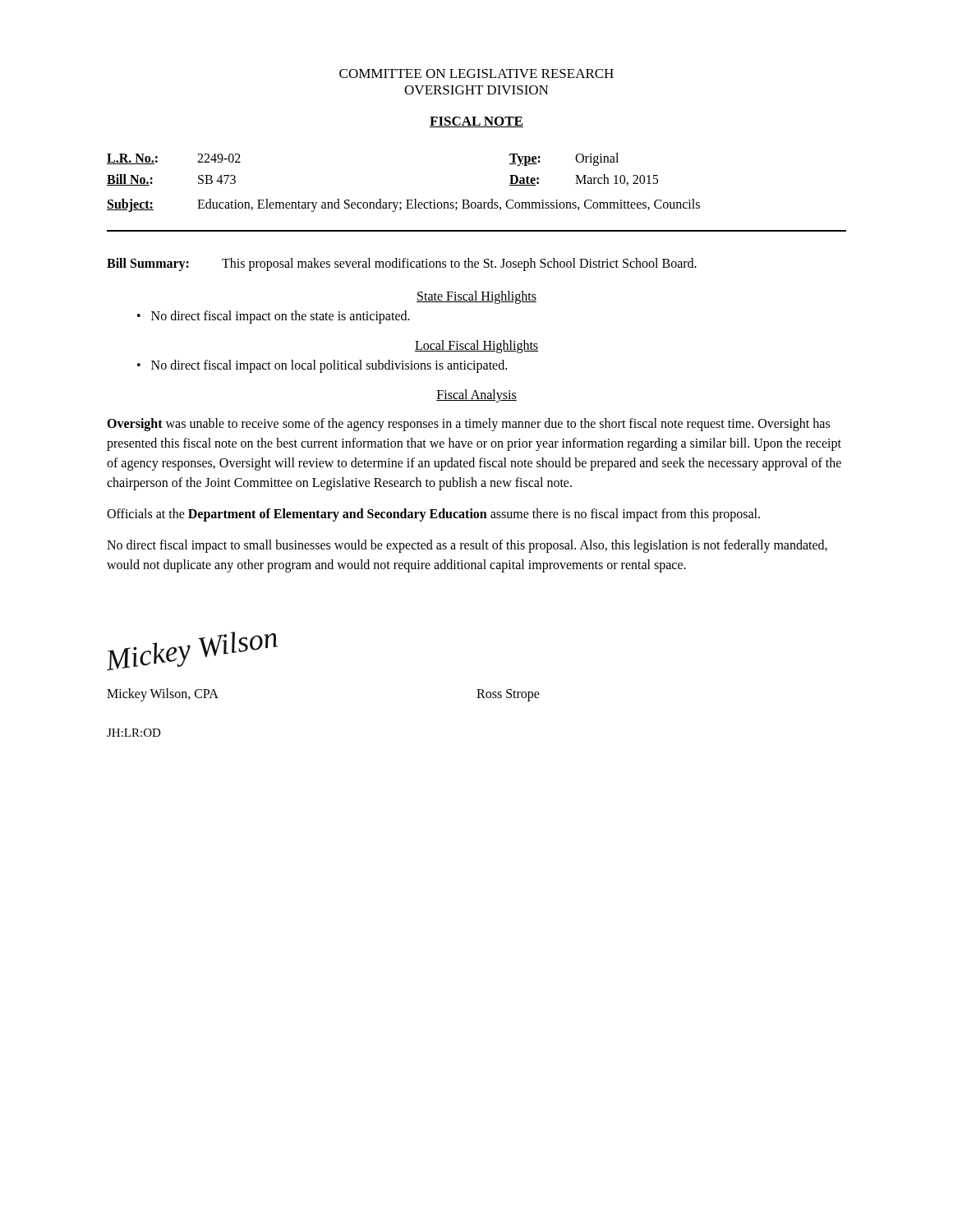The height and width of the screenshot is (1232, 953).
Task: Find the element starting "FISCAL NOTE"
Action: tap(476, 121)
